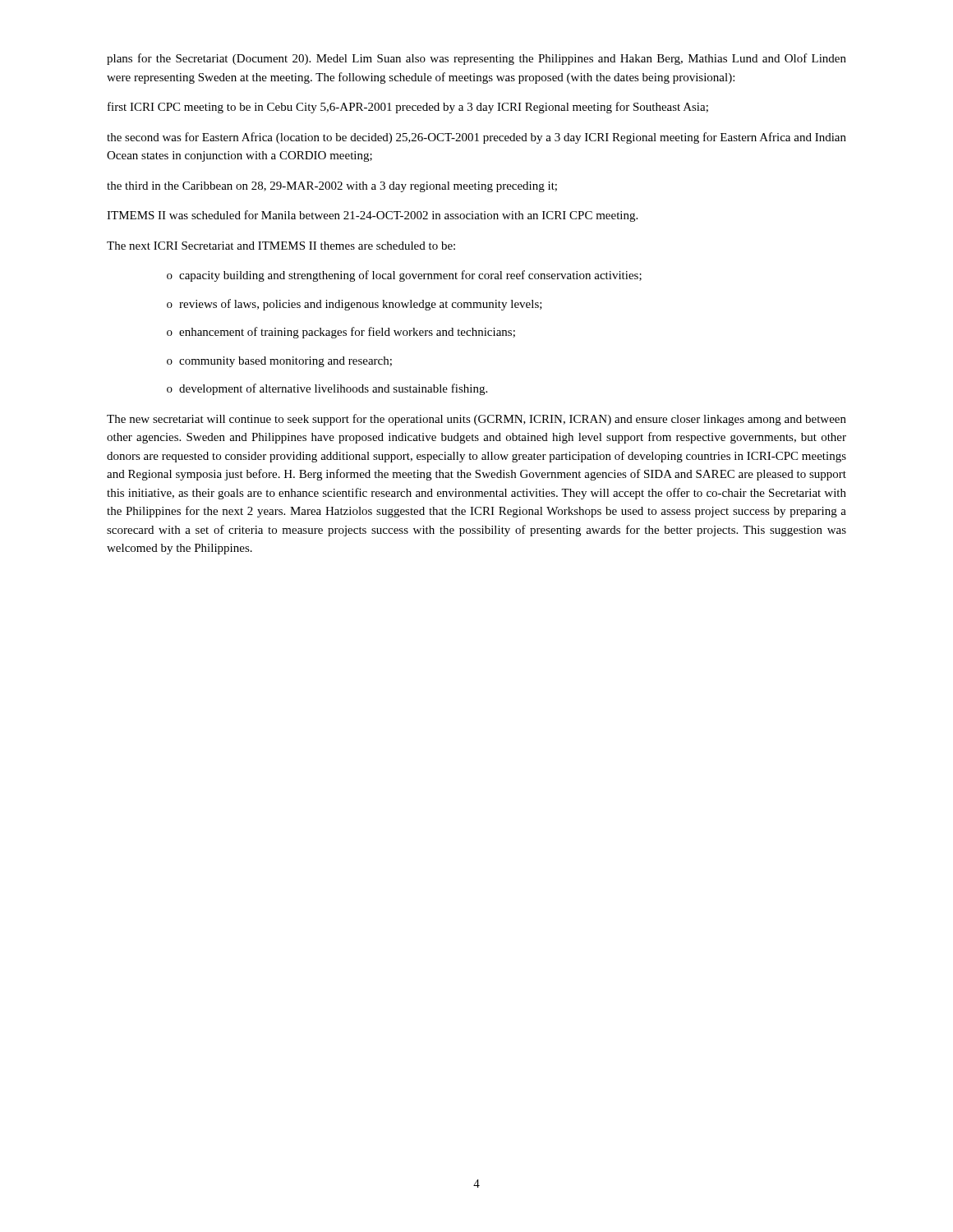Screen dimensions: 1232x953
Task: Click on the block starting "The new secretariat"
Action: tap(476, 483)
